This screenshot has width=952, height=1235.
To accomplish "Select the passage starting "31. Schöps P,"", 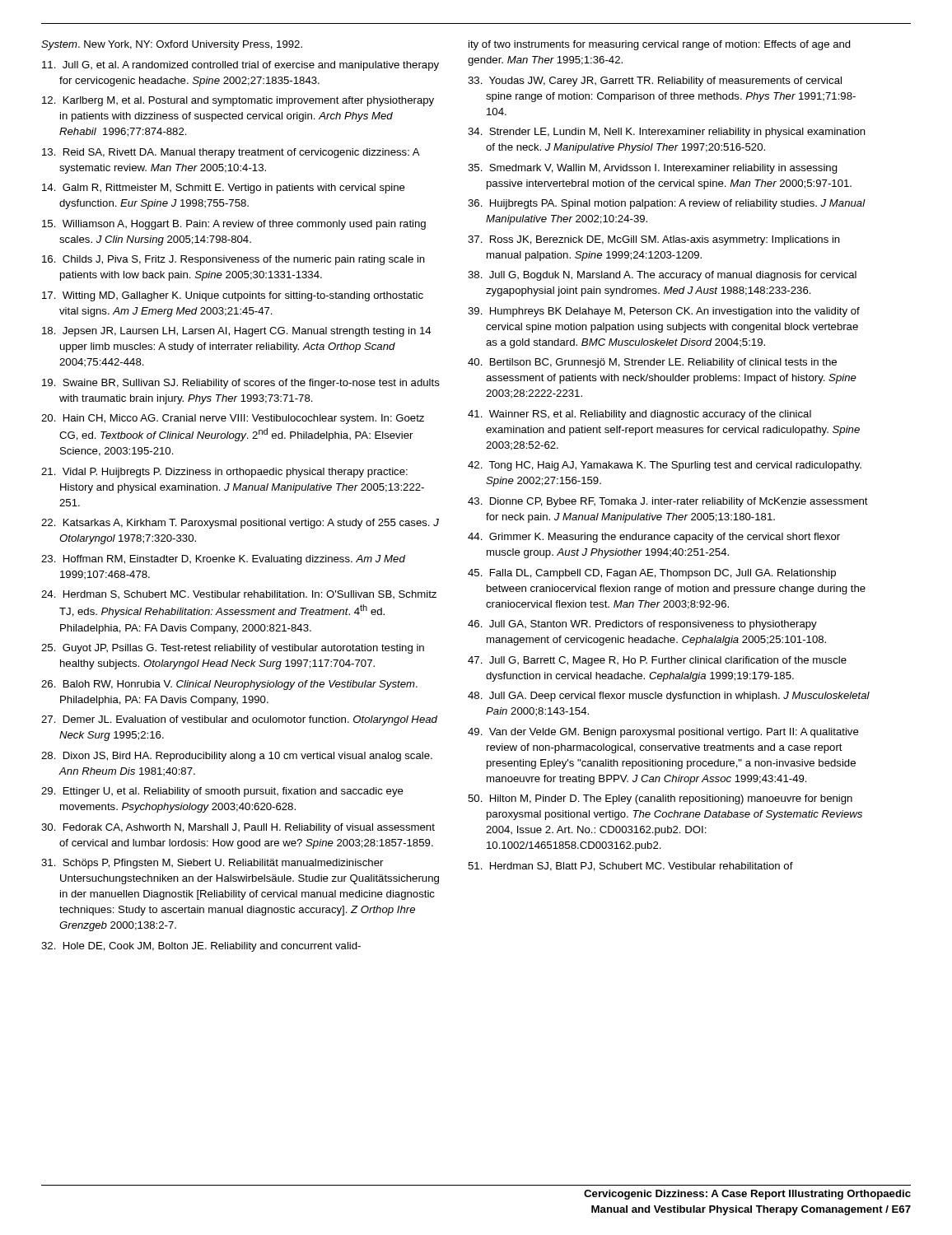I will point(240,894).
